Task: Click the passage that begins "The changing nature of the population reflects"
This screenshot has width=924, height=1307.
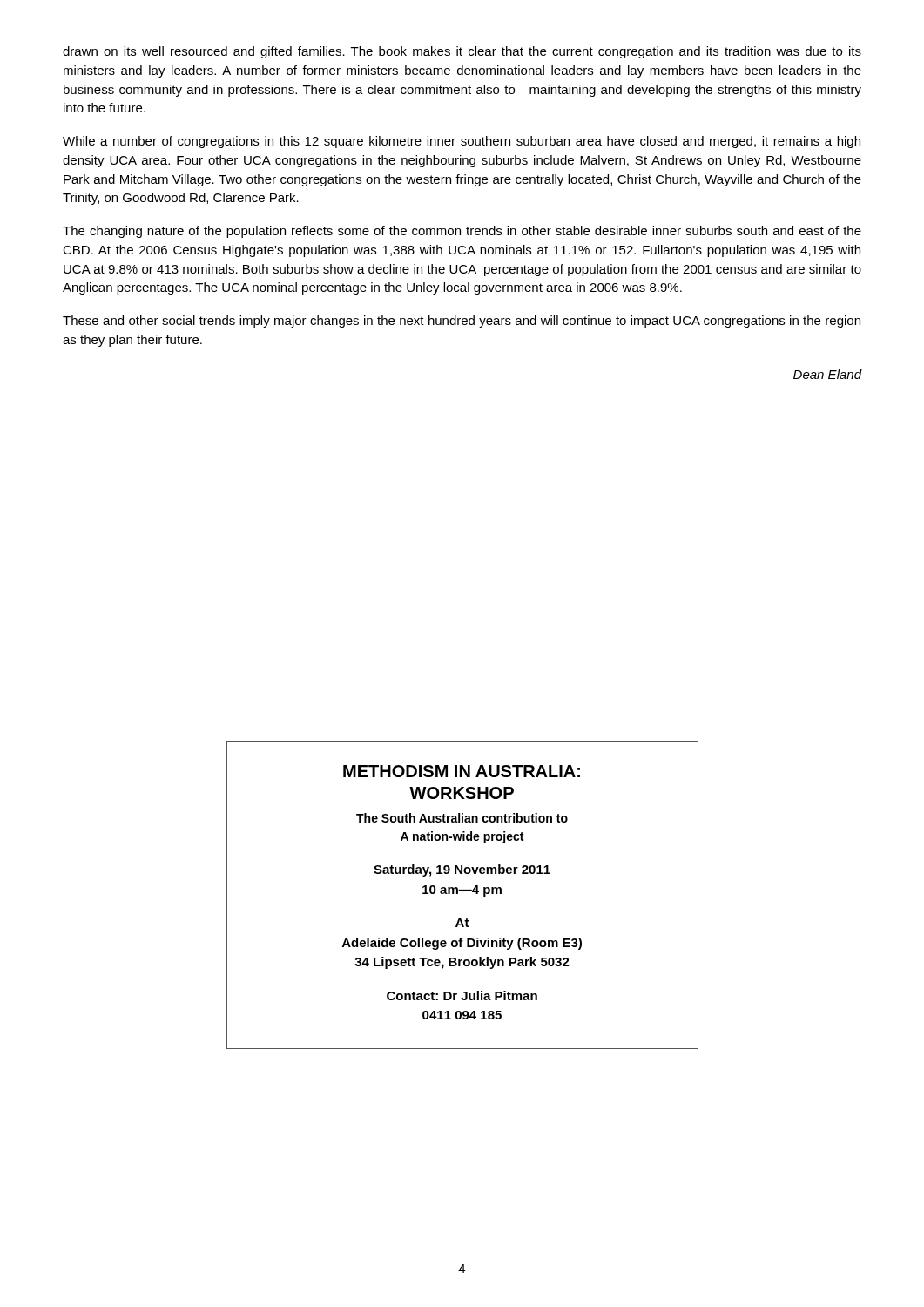Action: [462, 259]
